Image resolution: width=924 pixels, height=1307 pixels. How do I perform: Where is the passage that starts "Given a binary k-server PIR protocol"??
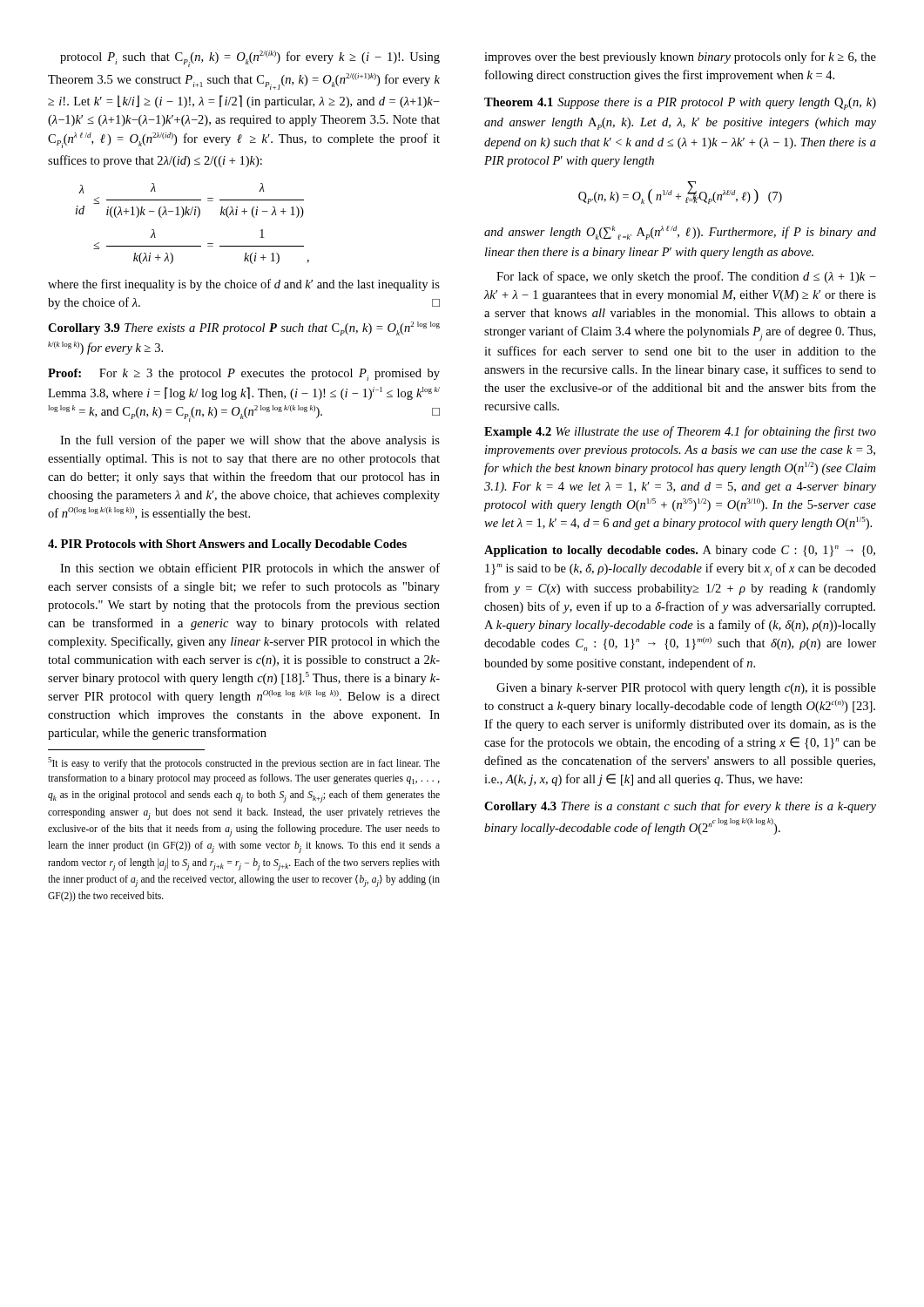680,733
